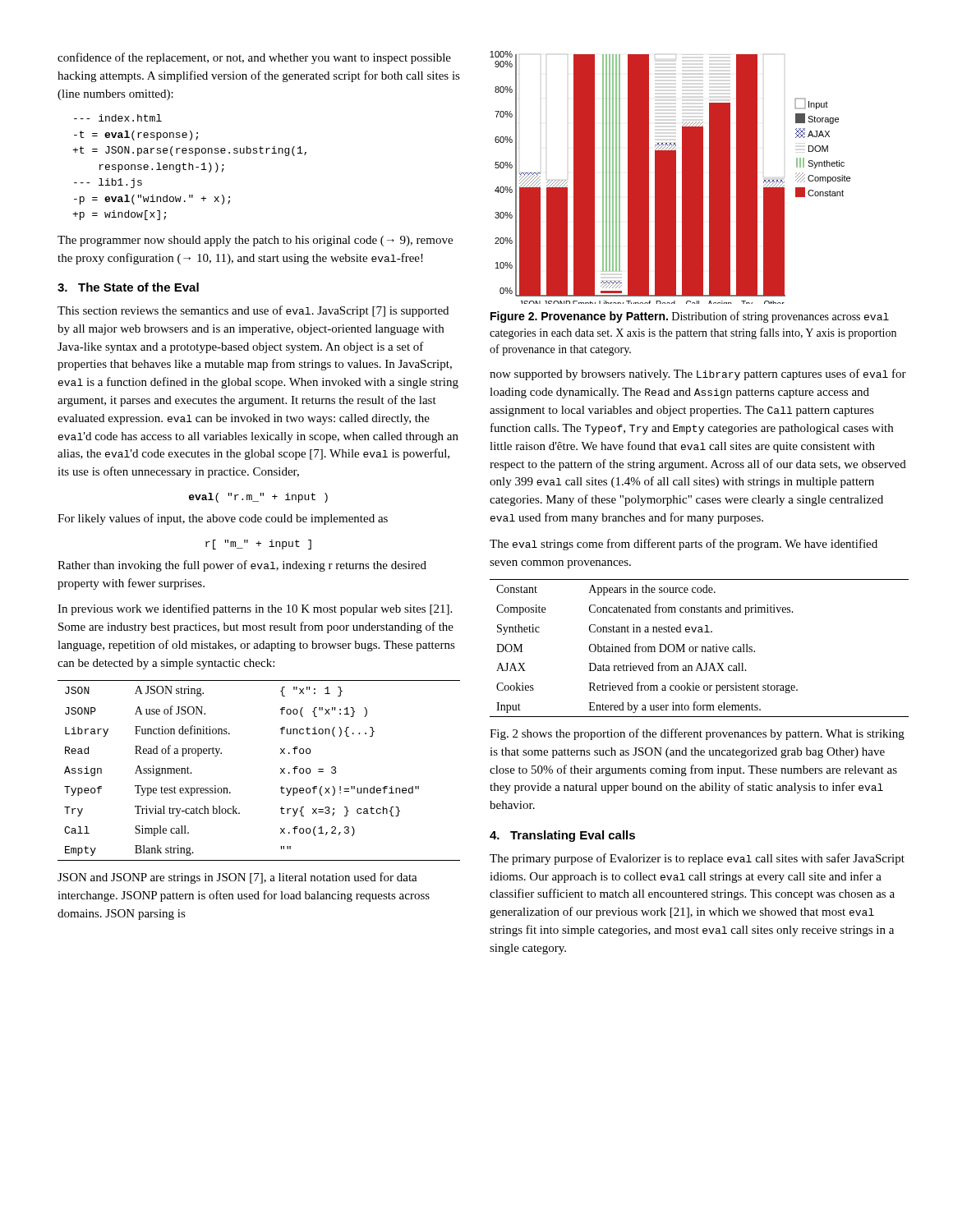
Task: Point to the region starting "JSON and JSONP are"
Action: [x=259, y=896]
